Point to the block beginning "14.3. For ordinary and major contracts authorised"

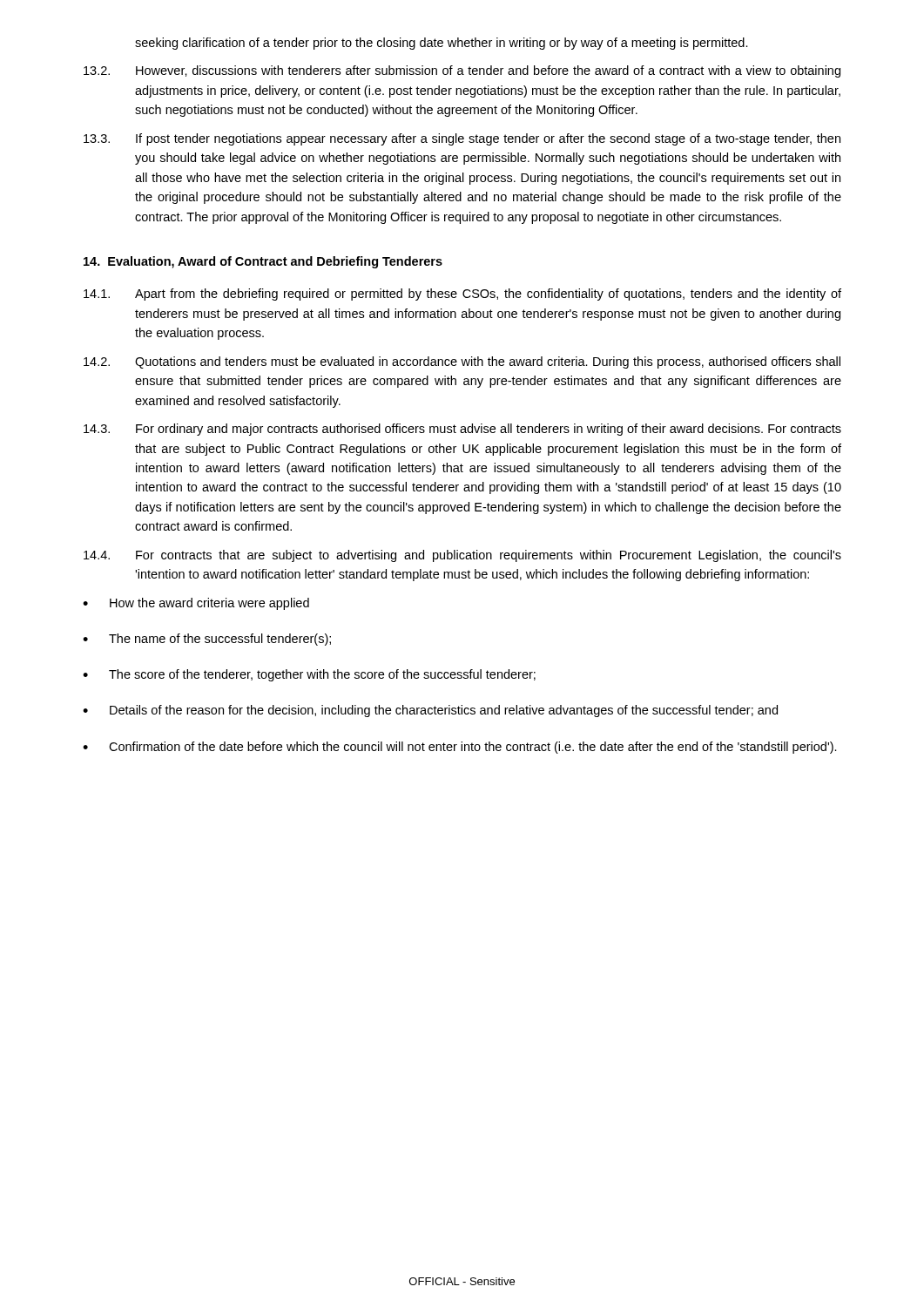(x=462, y=478)
